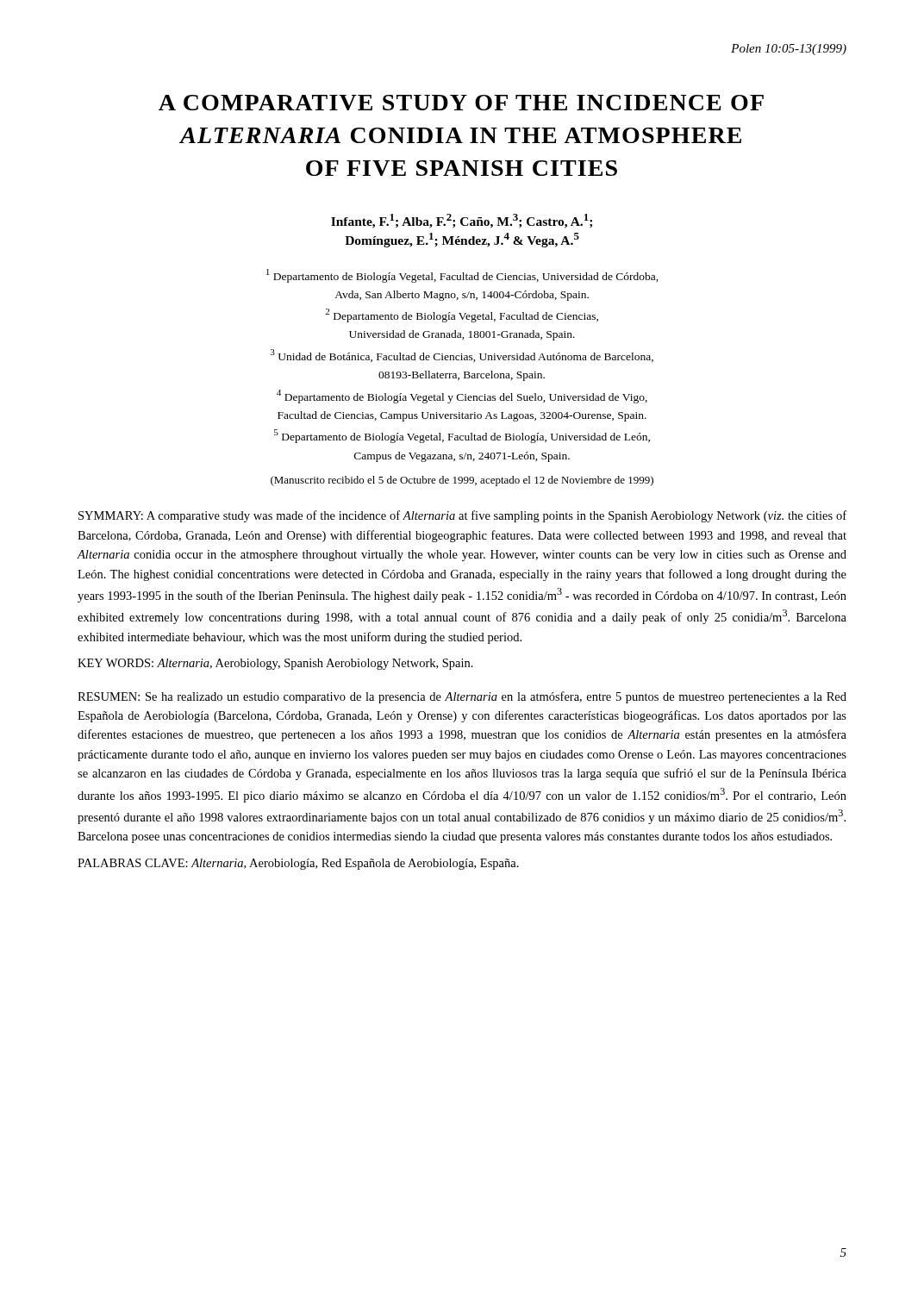Navigate to the passage starting "1 Departamento de Biología"
This screenshot has width=924, height=1293.
tap(462, 364)
